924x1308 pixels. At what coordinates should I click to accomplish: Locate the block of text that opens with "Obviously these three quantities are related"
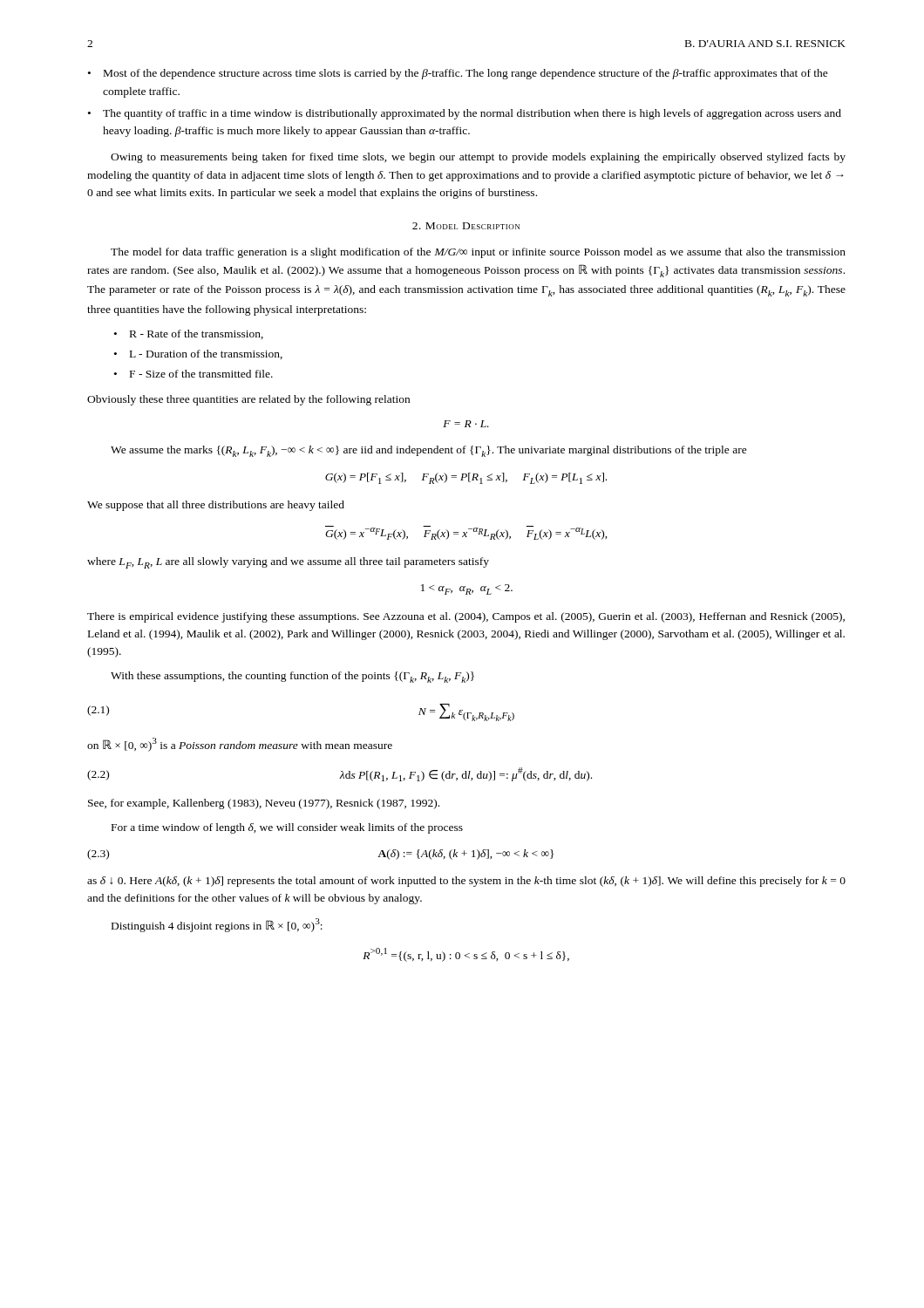248,400
